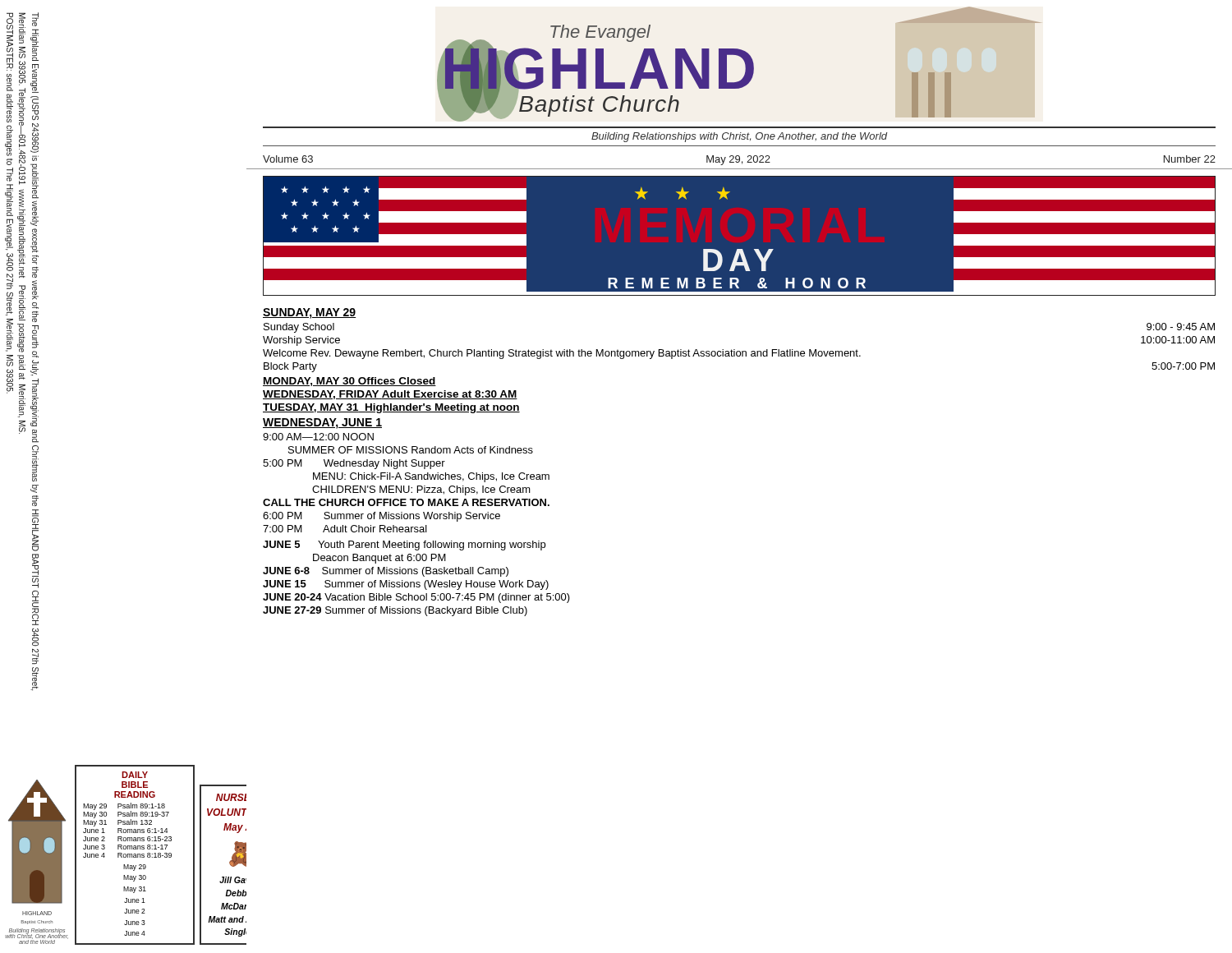1232x953 pixels.
Task: Find the region starting "NURSERY VOLUNTEERS May 29"
Action: pyautogui.click(x=240, y=865)
